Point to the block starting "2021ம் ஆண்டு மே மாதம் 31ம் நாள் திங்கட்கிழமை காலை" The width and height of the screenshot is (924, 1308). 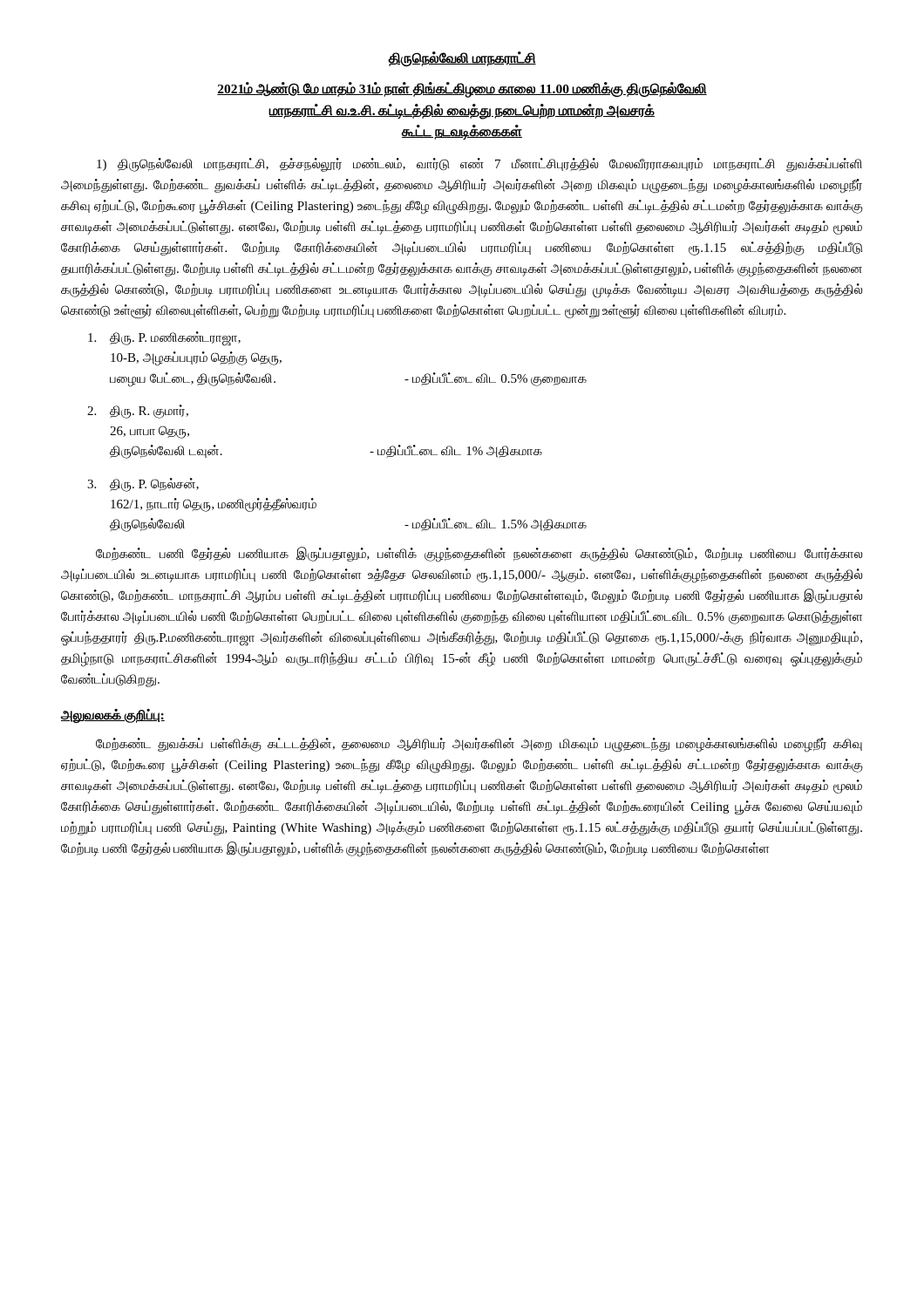coord(462,111)
